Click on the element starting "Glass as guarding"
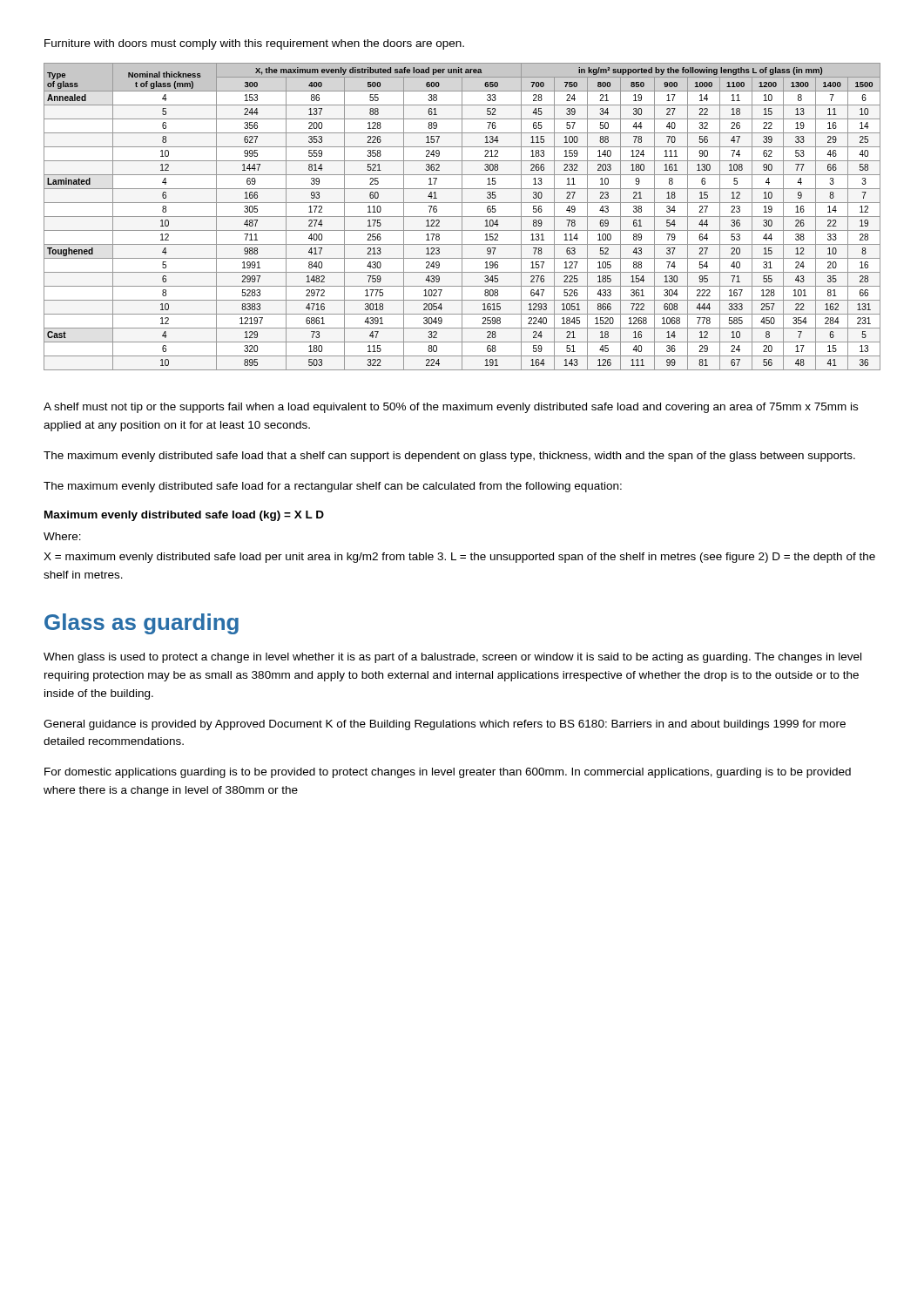 coord(142,622)
